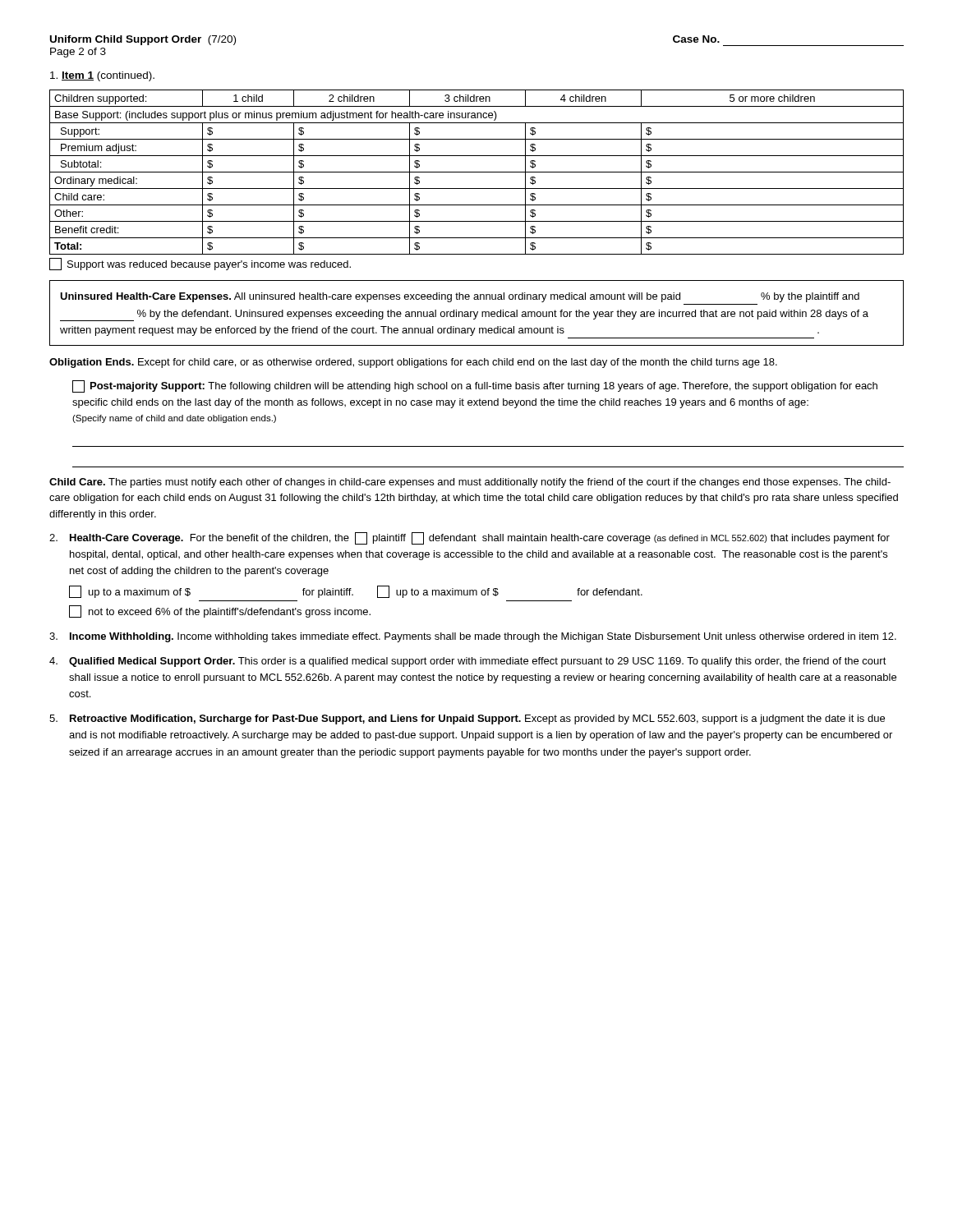Image resolution: width=953 pixels, height=1232 pixels.
Task: Select the list item with the text "4. Qualified Medical"
Action: [x=476, y=678]
